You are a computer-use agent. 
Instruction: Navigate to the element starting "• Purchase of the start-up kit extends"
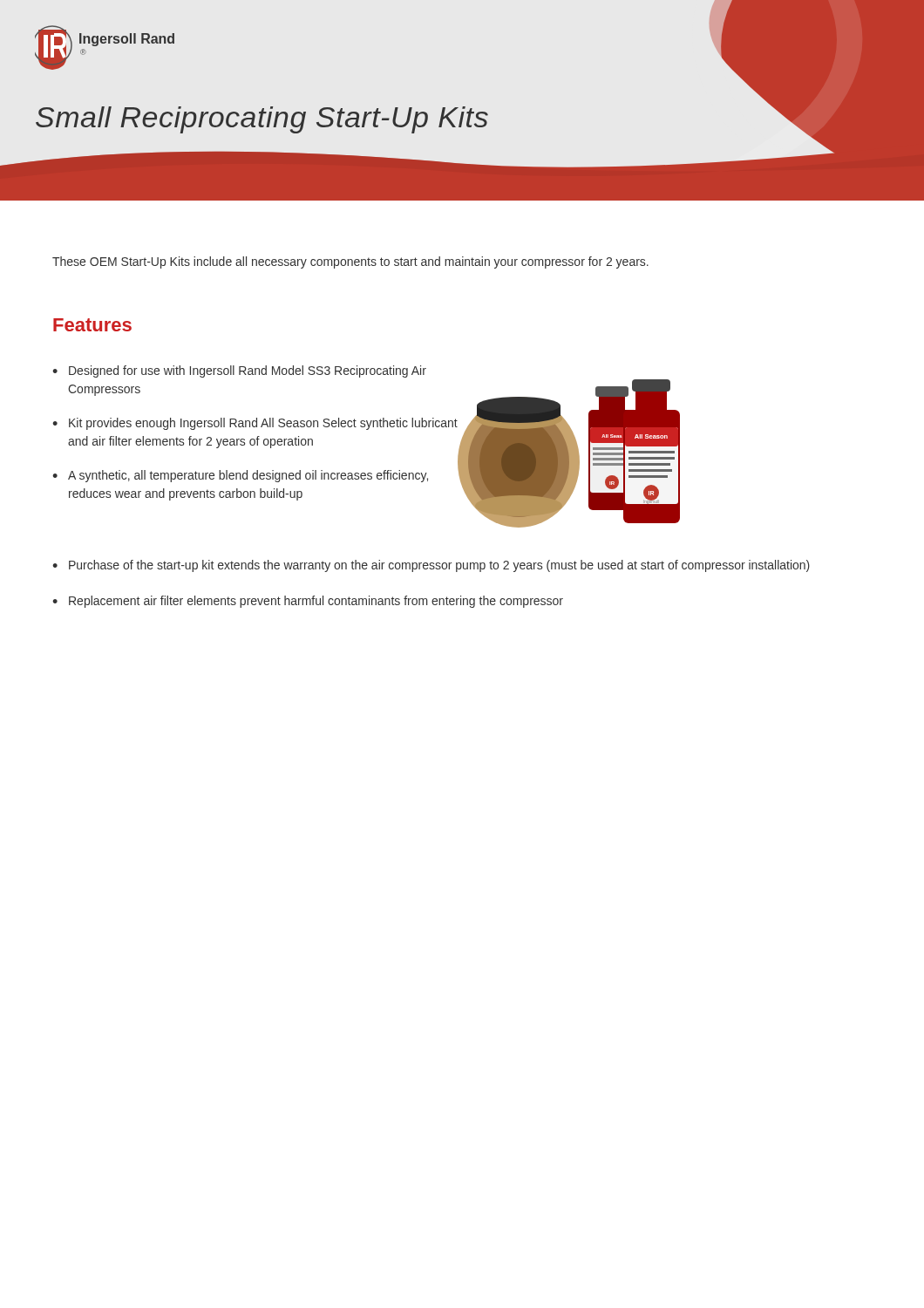(x=432, y=566)
